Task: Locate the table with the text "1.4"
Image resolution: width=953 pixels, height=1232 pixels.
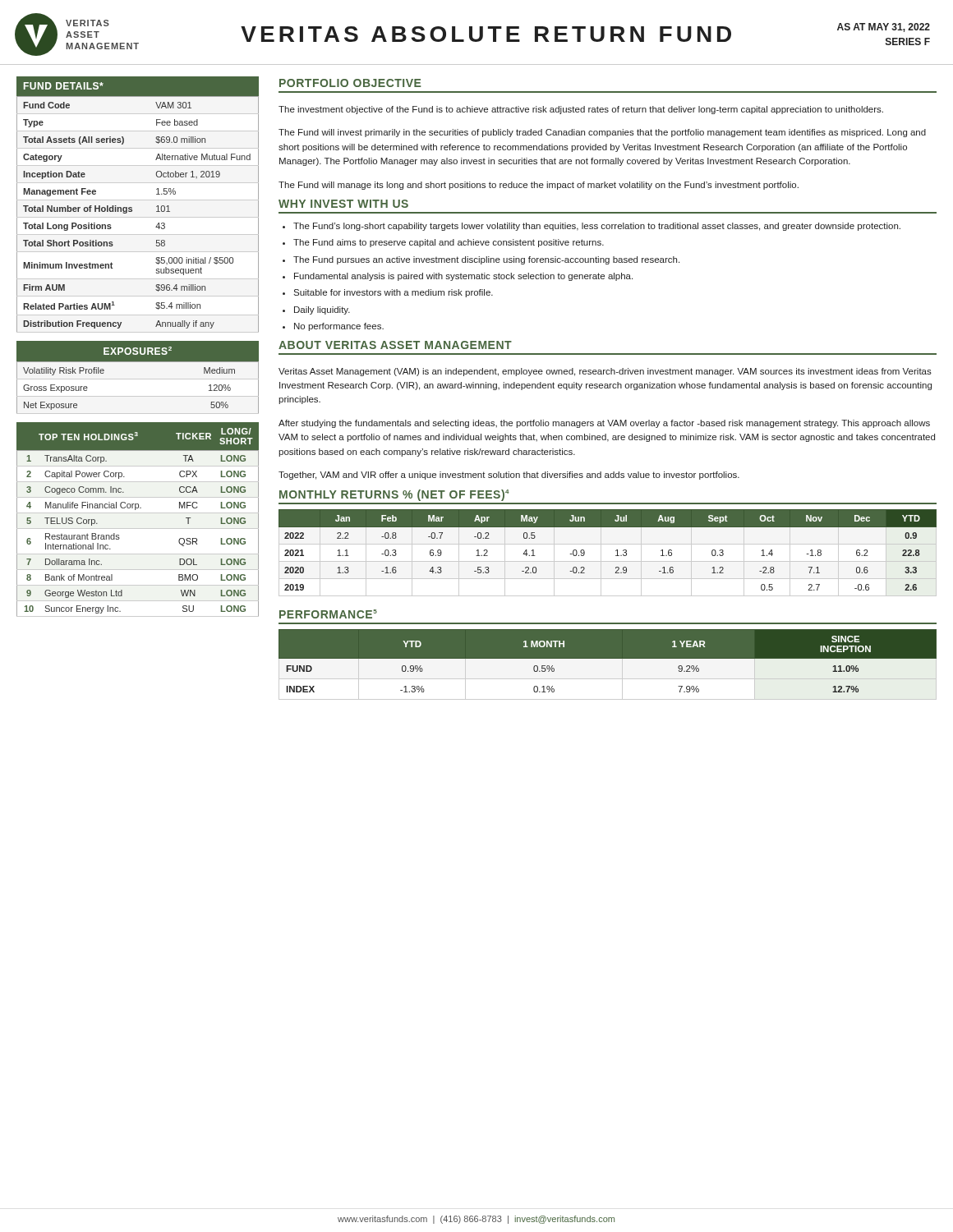Action: coord(608,553)
